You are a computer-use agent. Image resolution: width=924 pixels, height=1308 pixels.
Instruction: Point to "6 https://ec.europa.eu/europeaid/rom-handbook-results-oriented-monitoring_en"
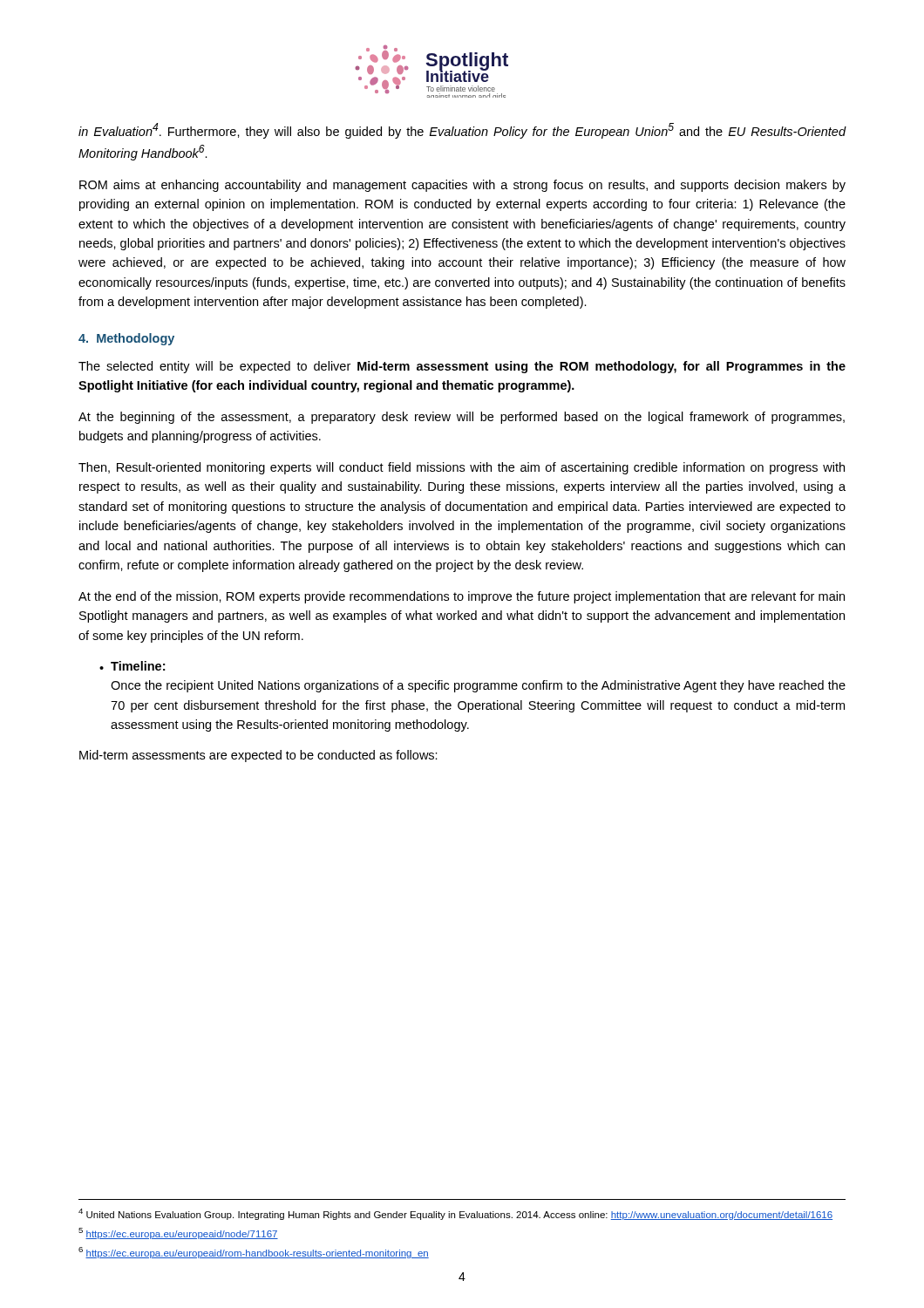tap(254, 1251)
